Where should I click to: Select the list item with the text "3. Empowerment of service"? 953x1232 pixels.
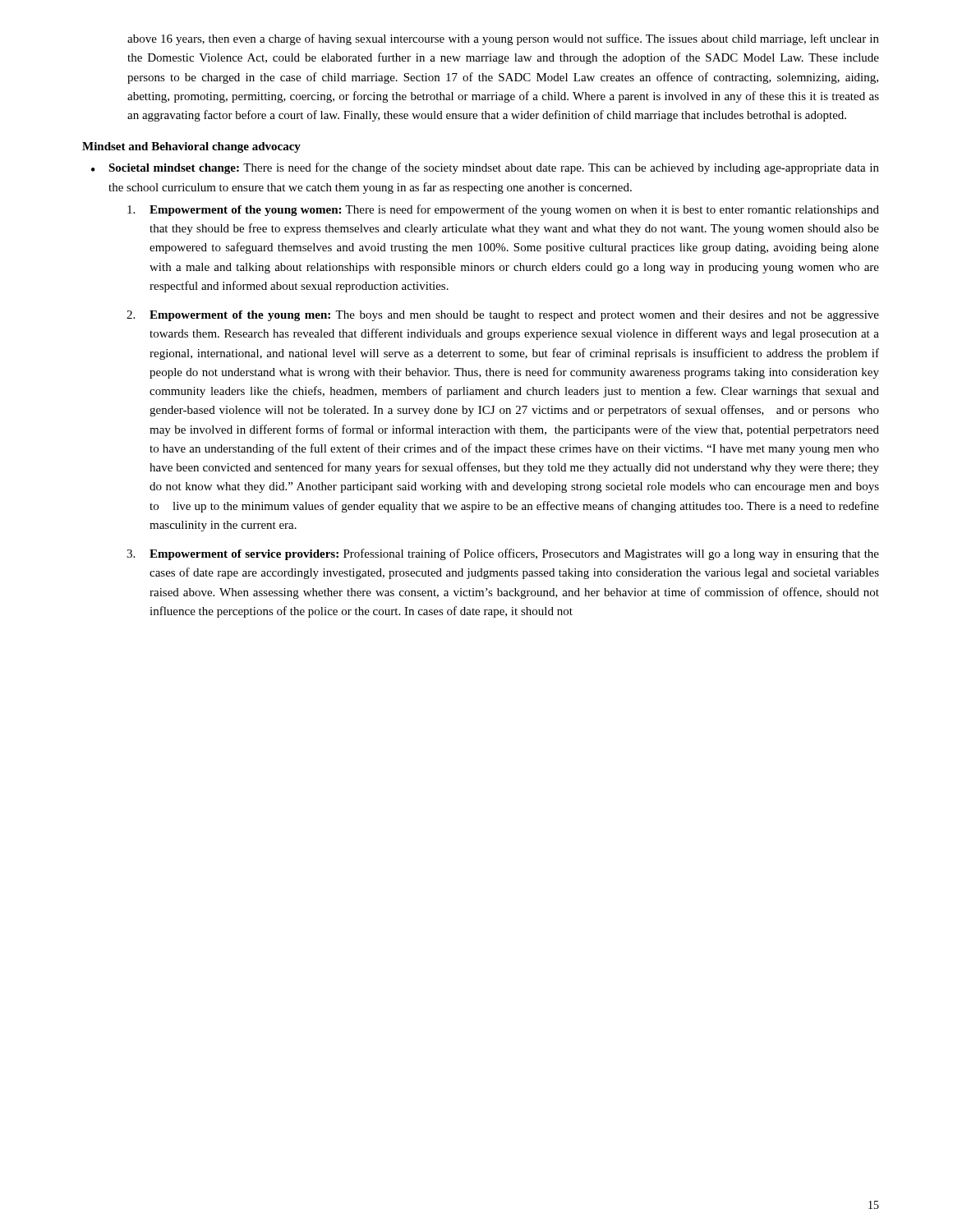503,583
